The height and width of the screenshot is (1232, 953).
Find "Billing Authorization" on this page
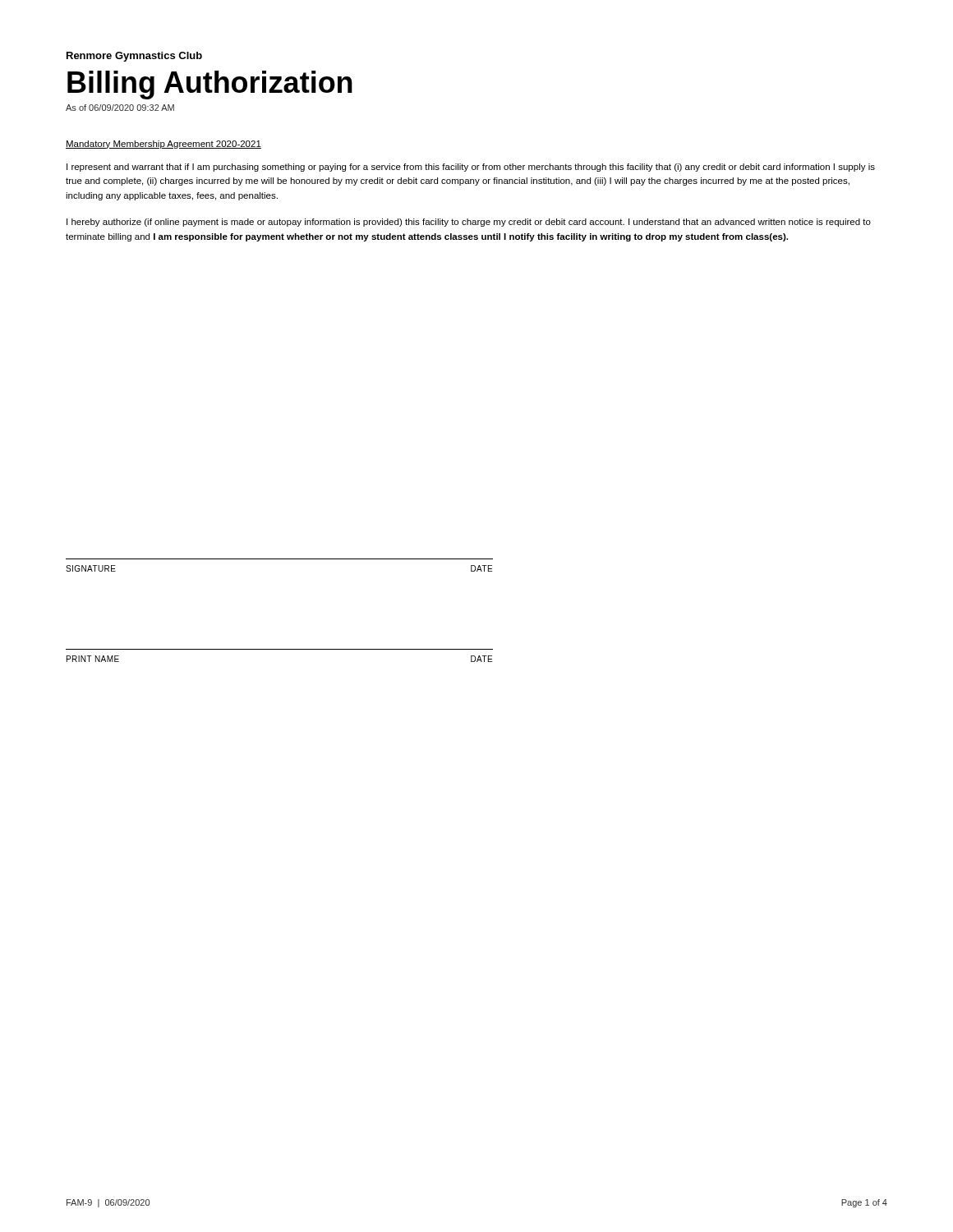tap(210, 83)
